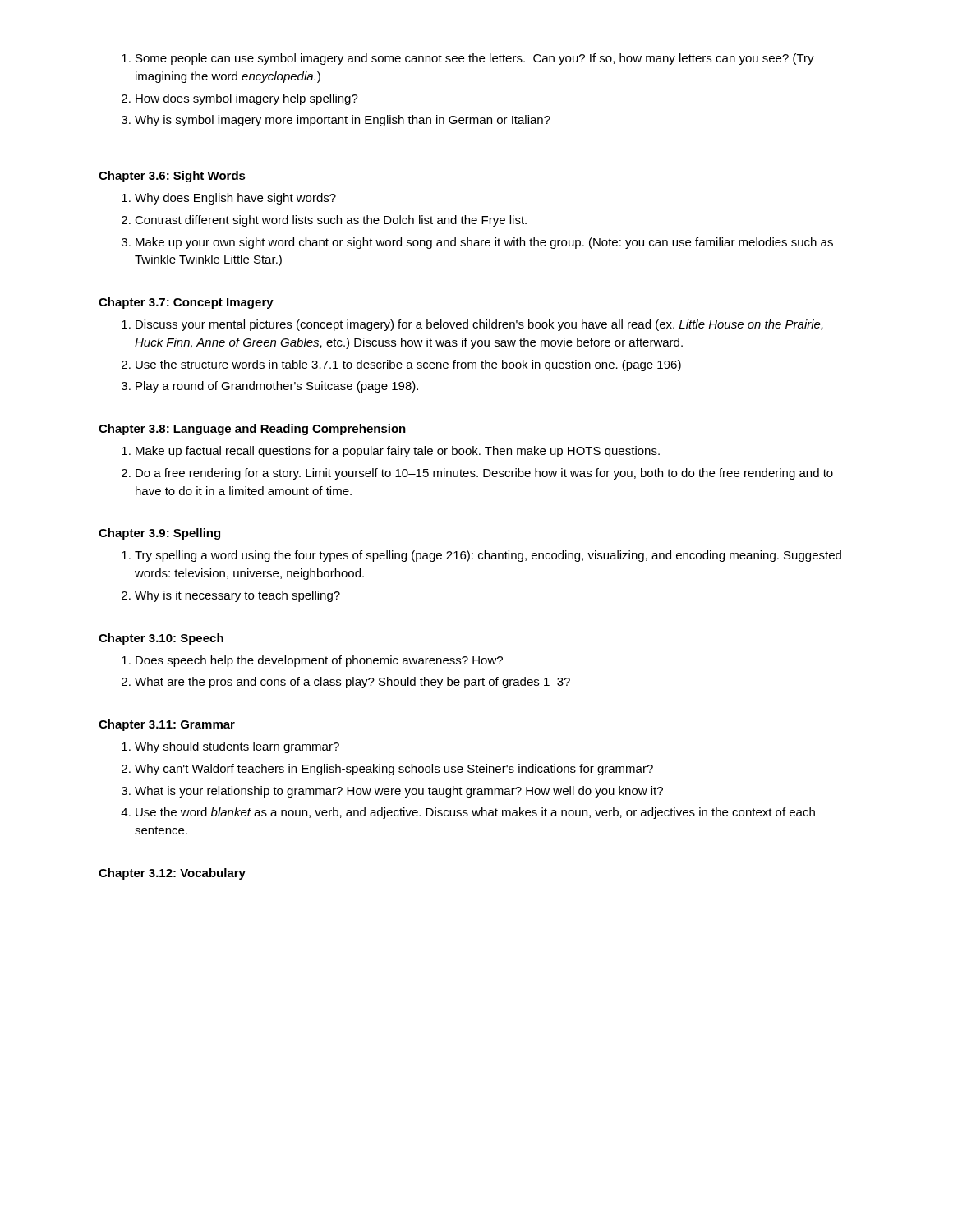
Task: Point to the block beginning "Contrast different sight word lists"
Action: coord(495,220)
